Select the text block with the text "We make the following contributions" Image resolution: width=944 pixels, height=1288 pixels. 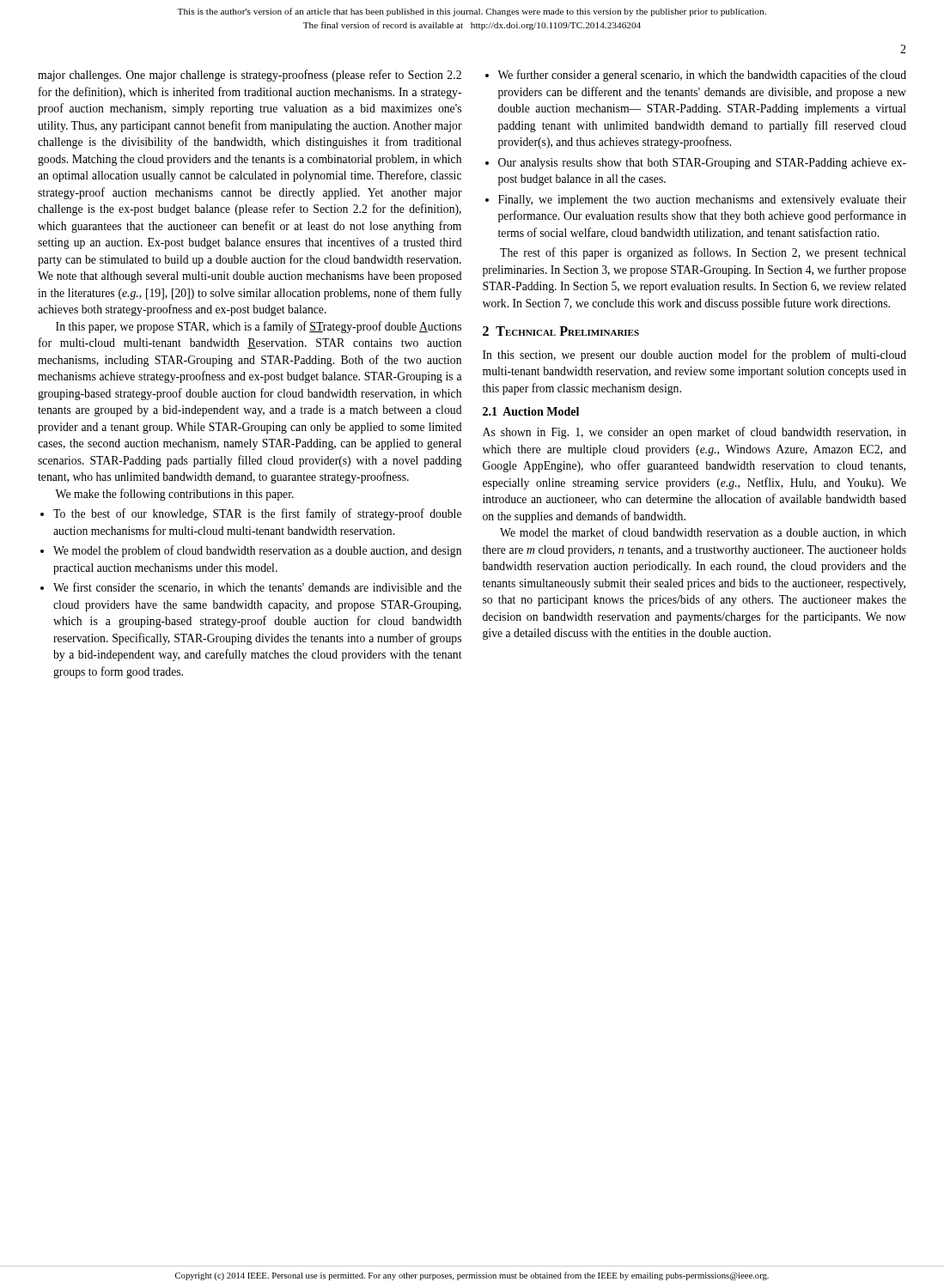[250, 494]
